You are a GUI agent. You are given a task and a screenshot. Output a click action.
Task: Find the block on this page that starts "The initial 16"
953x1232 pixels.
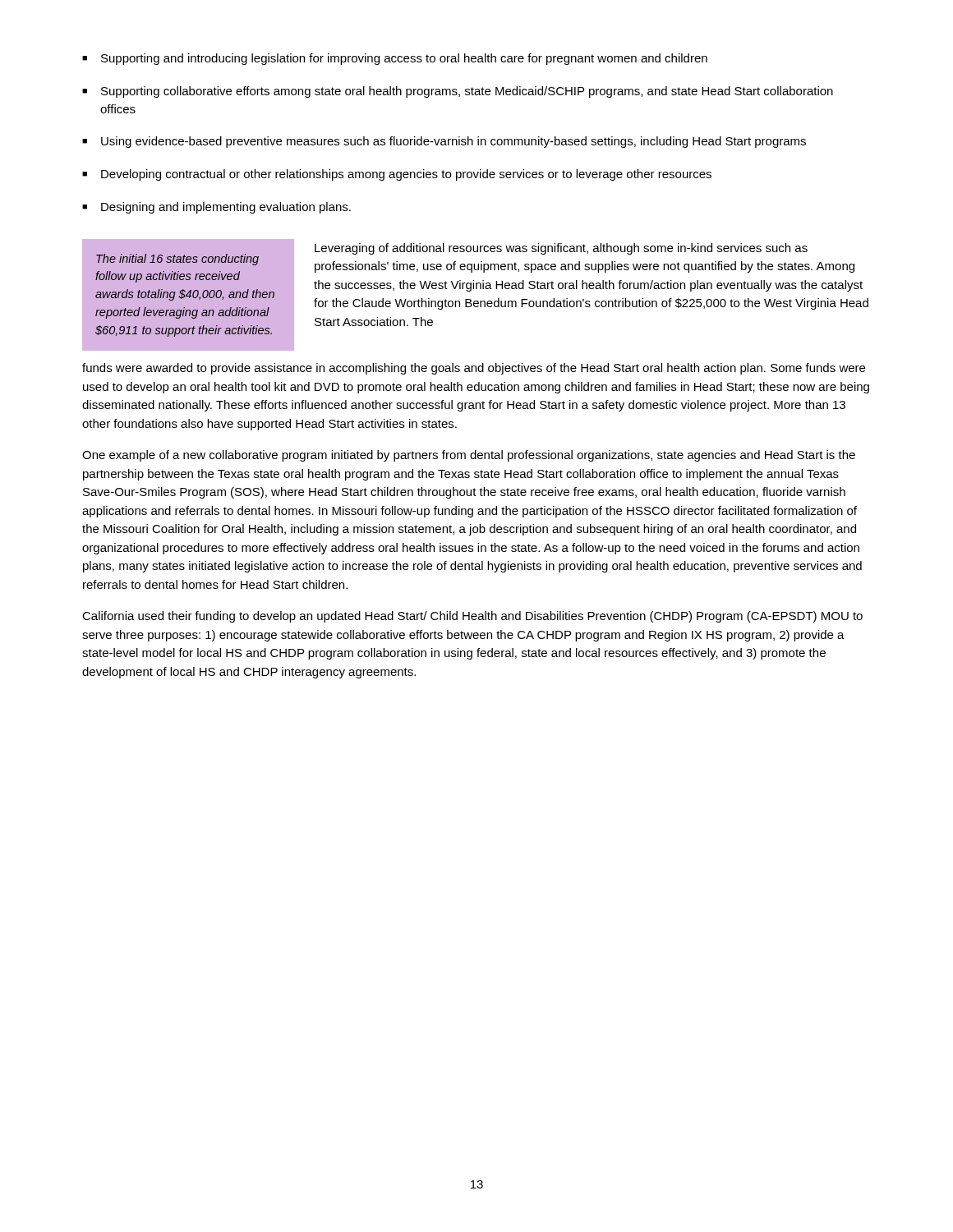[185, 294]
